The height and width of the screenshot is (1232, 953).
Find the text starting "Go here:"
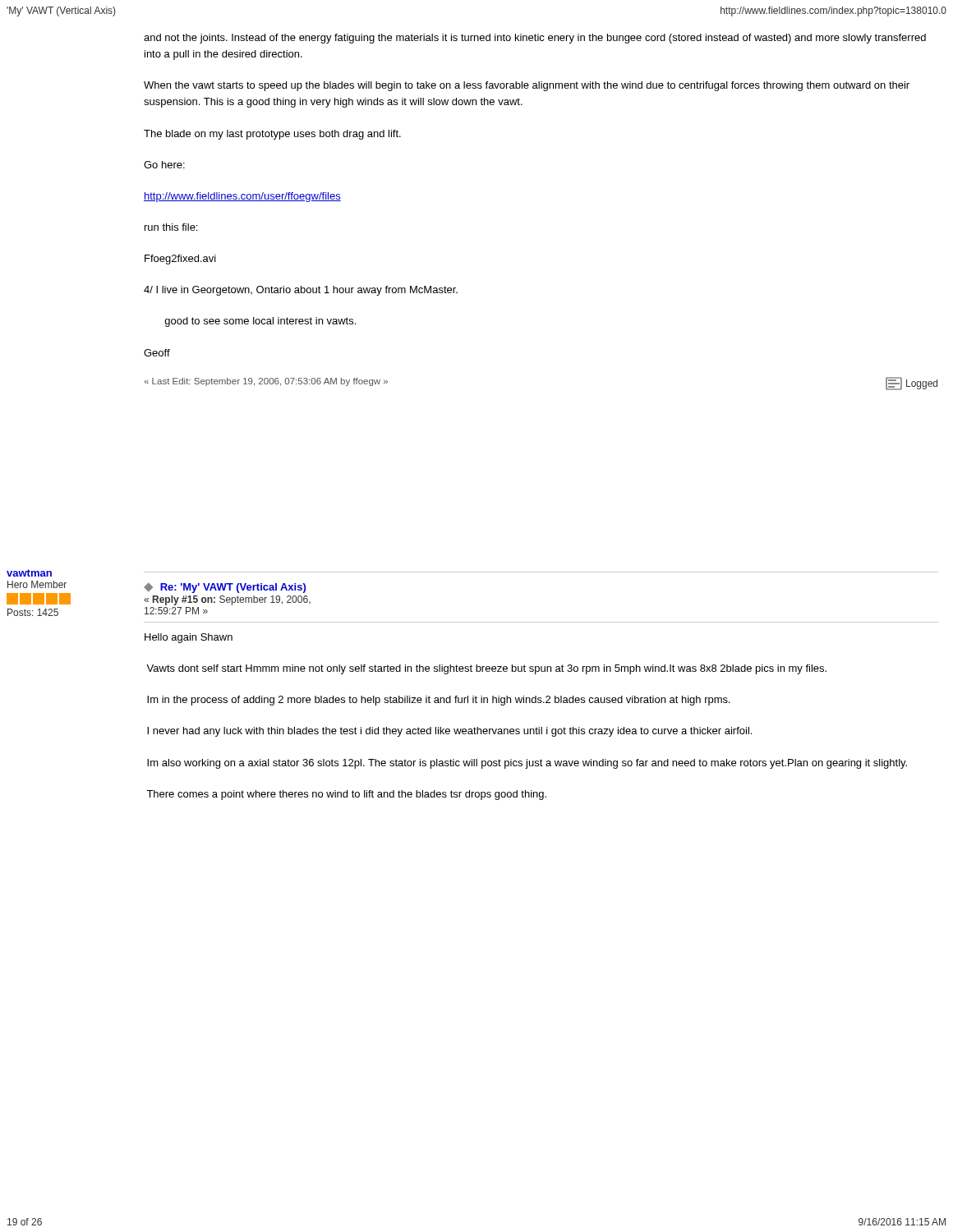[x=165, y=164]
